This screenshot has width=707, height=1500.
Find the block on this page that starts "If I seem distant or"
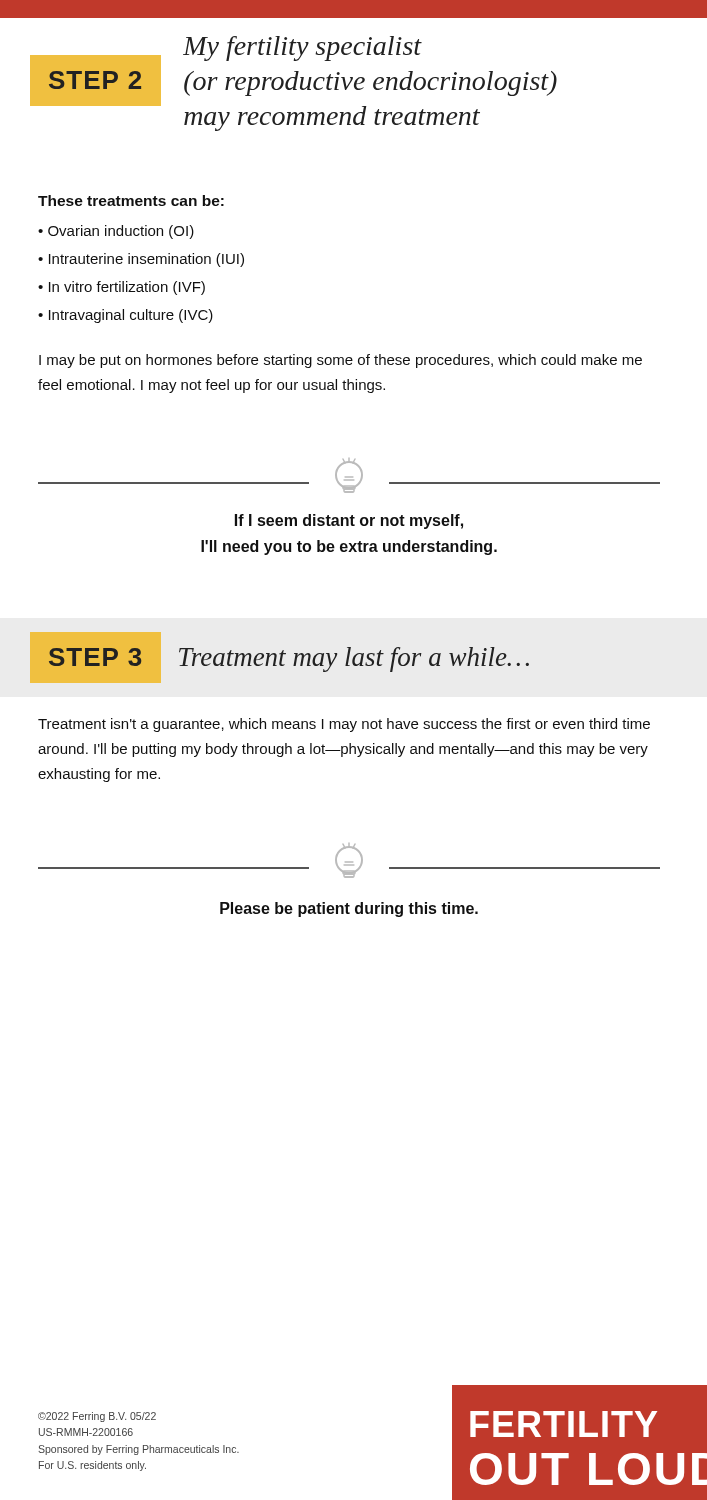[x=349, y=533]
